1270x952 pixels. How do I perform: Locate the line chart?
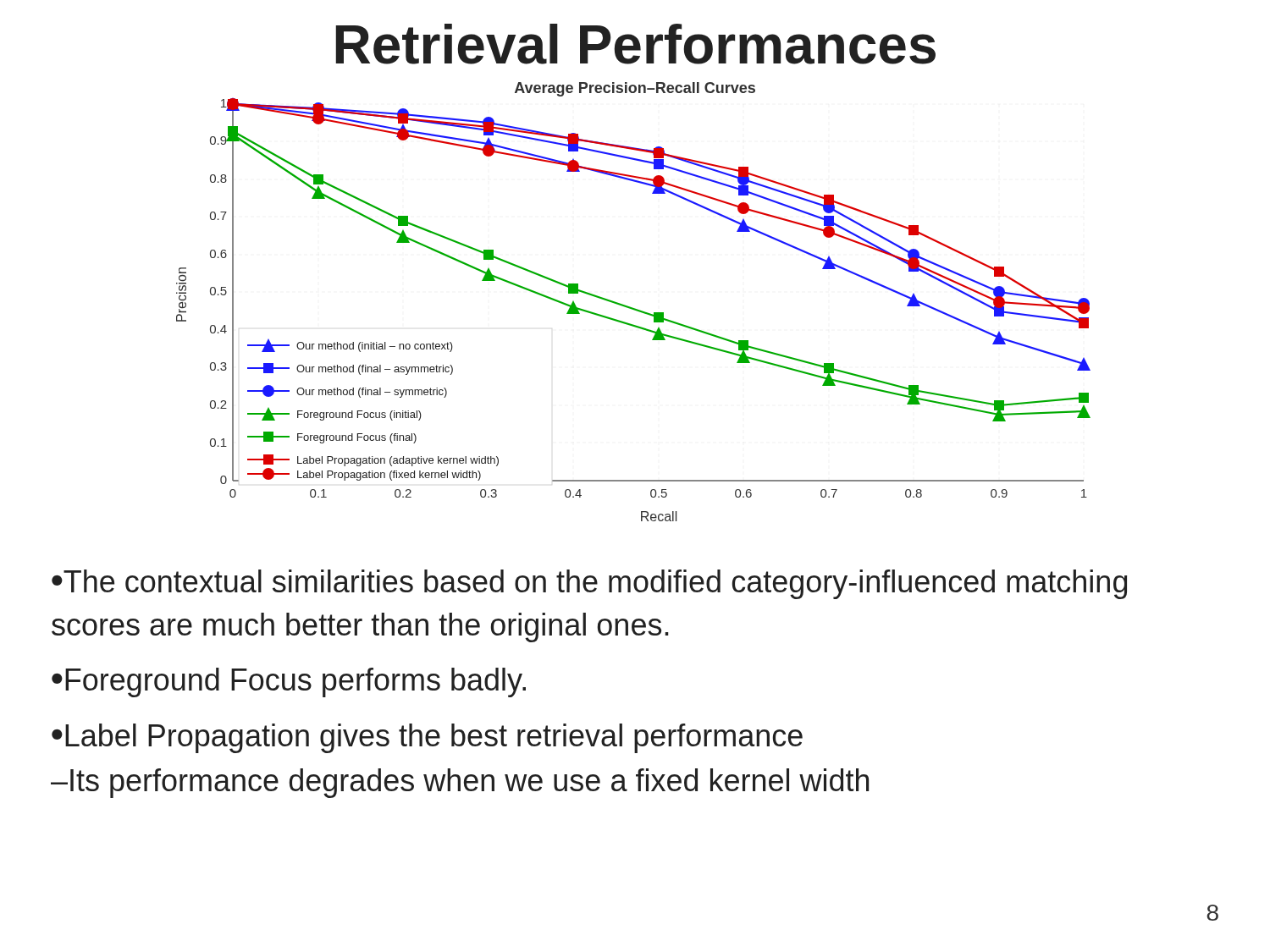pyautogui.click(x=635, y=312)
